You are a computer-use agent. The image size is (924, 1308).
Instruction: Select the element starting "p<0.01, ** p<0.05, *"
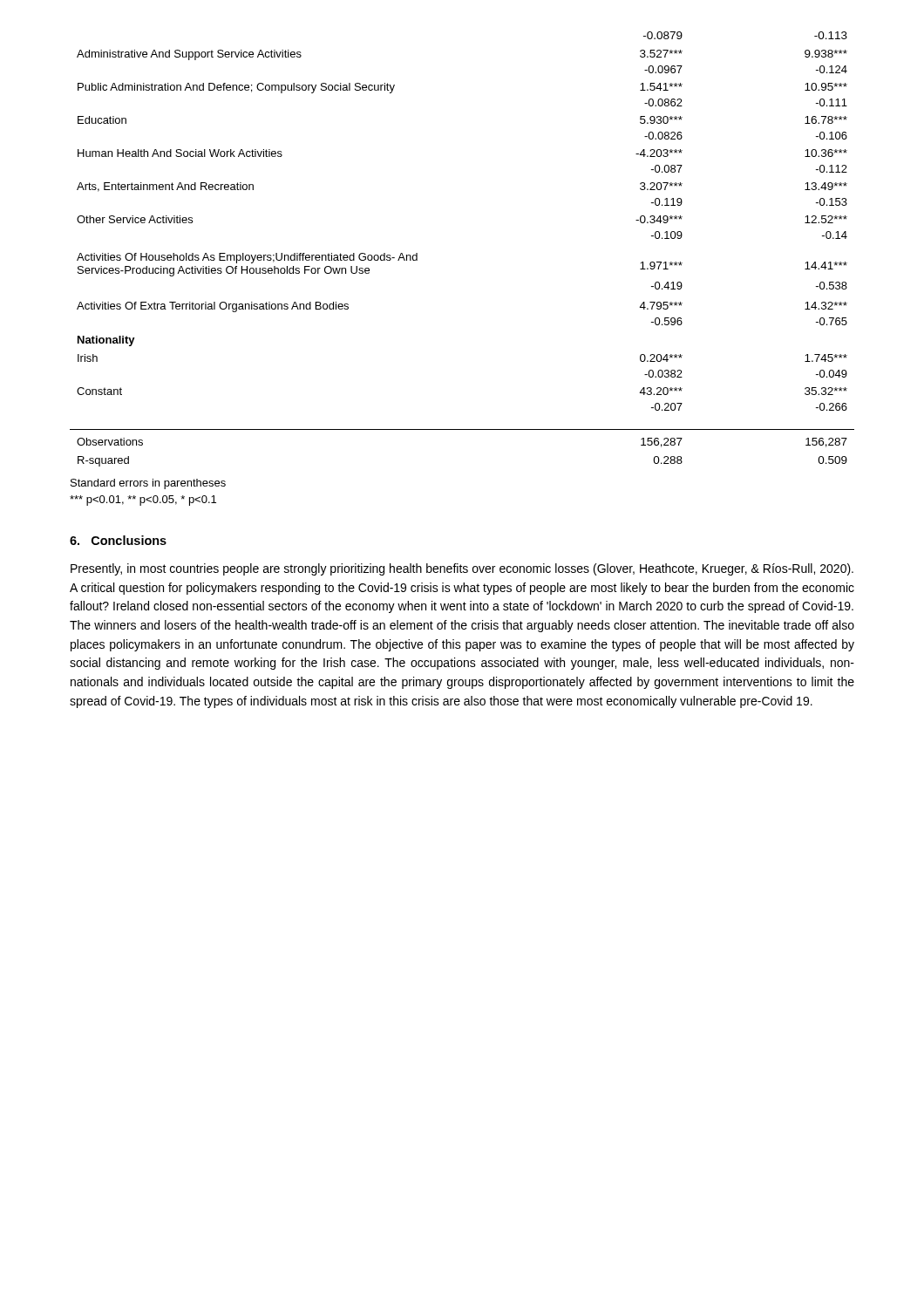pos(143,499)
